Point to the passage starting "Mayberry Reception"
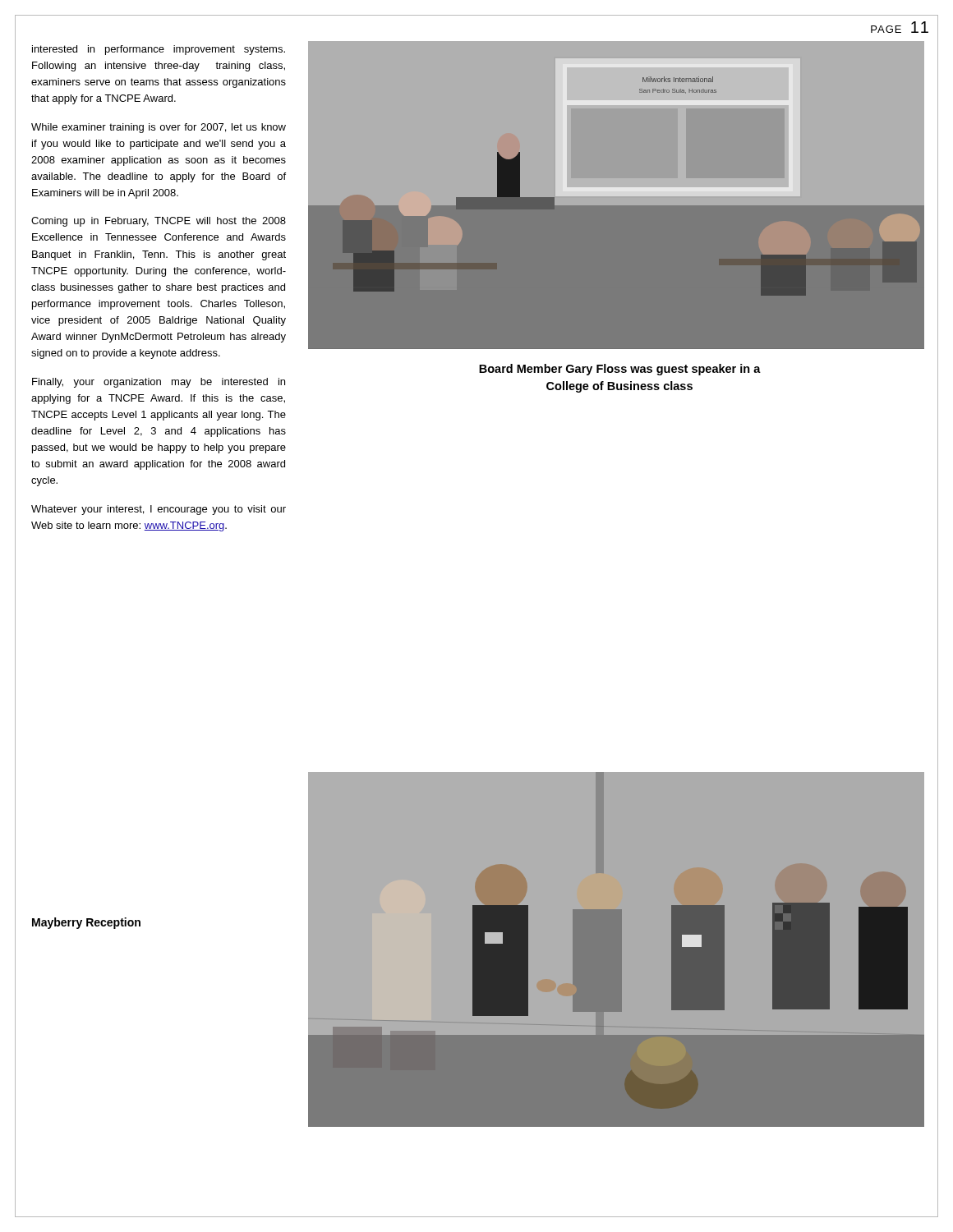 pyautogui.click(x=86, y=922)
